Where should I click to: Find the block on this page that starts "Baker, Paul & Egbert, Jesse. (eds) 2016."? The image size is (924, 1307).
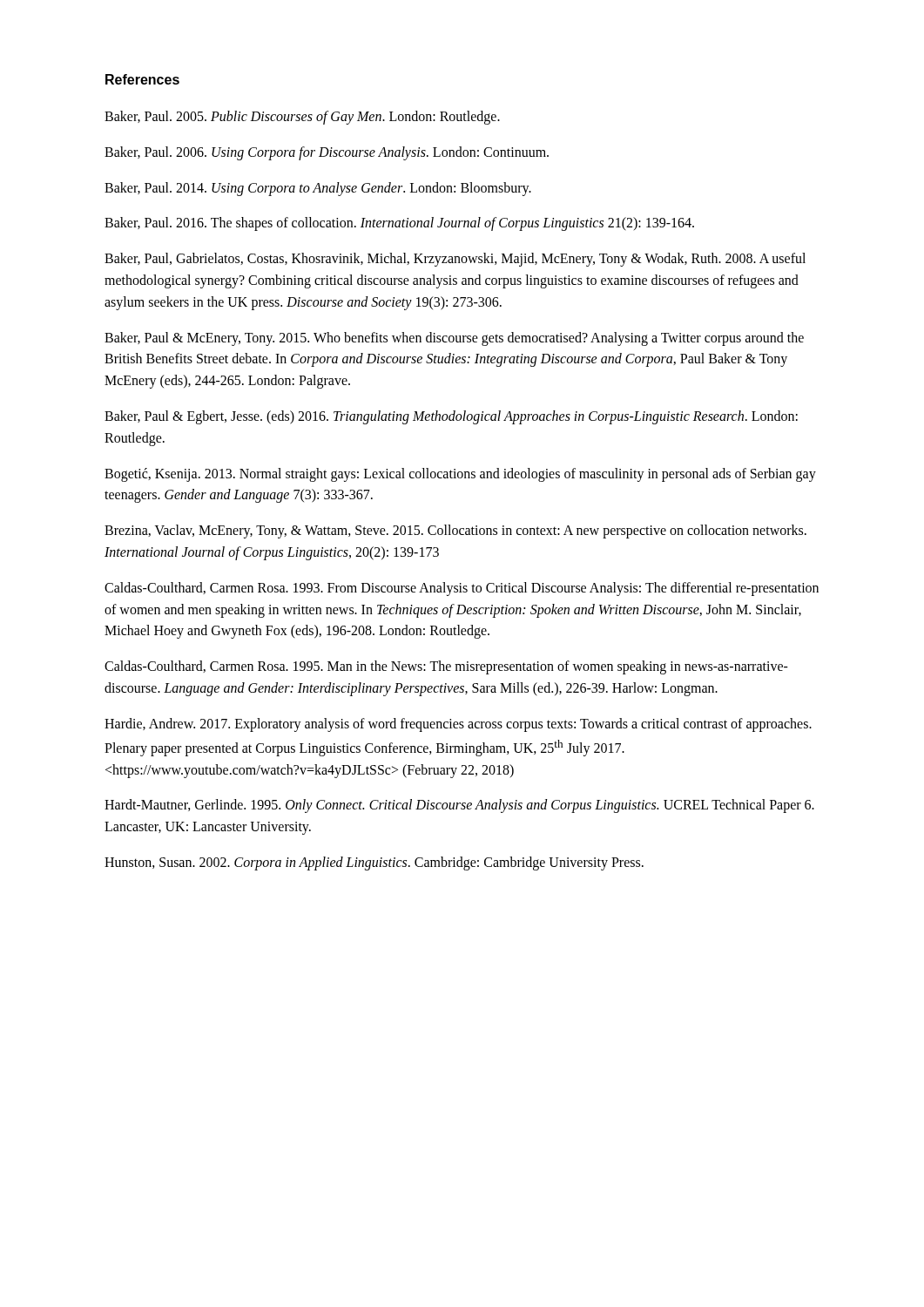(452, 427)
